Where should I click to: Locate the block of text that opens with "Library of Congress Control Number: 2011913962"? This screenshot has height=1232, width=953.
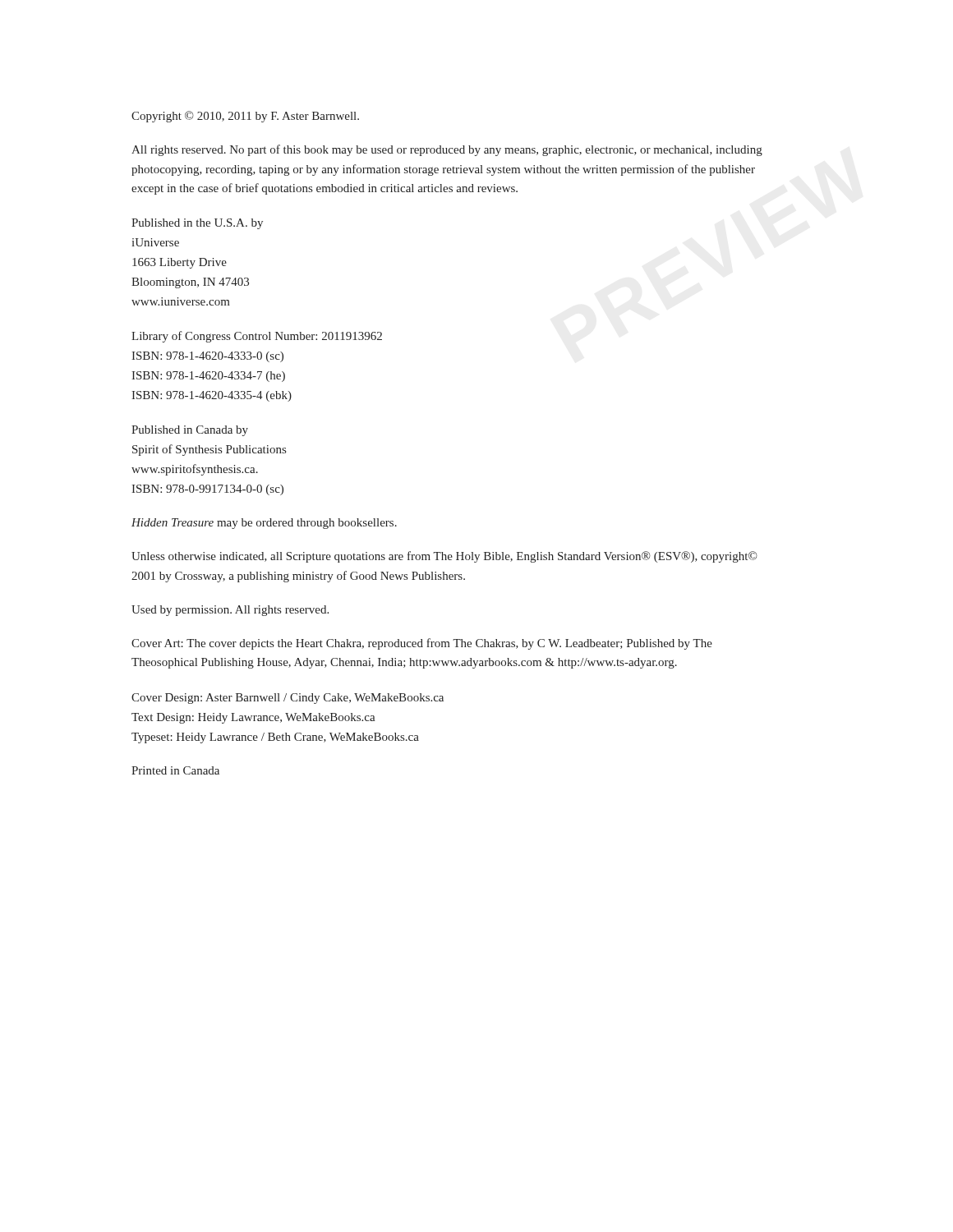[x=257, y=365]
